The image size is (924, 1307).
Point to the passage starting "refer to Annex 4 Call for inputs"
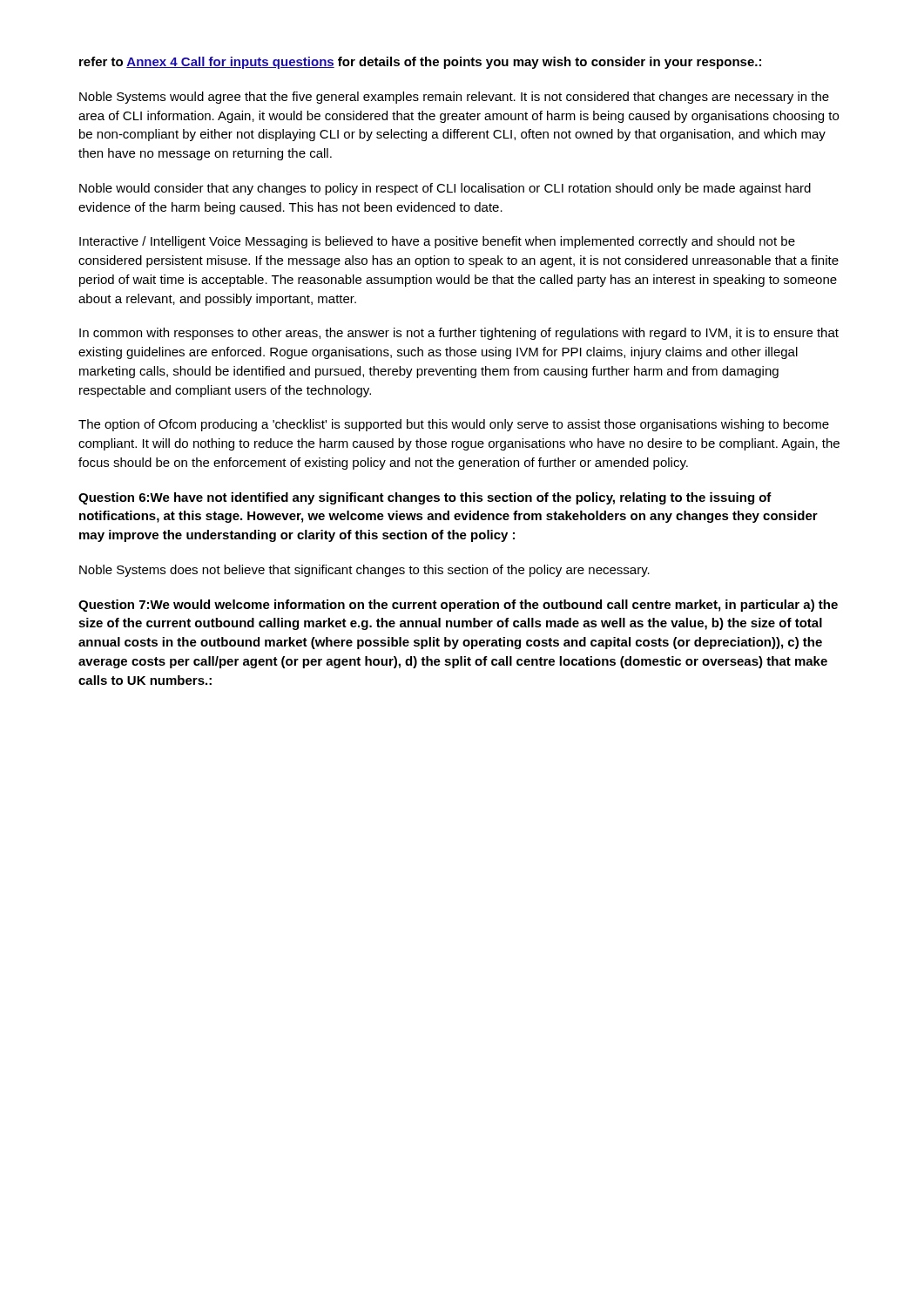(420, 61)
